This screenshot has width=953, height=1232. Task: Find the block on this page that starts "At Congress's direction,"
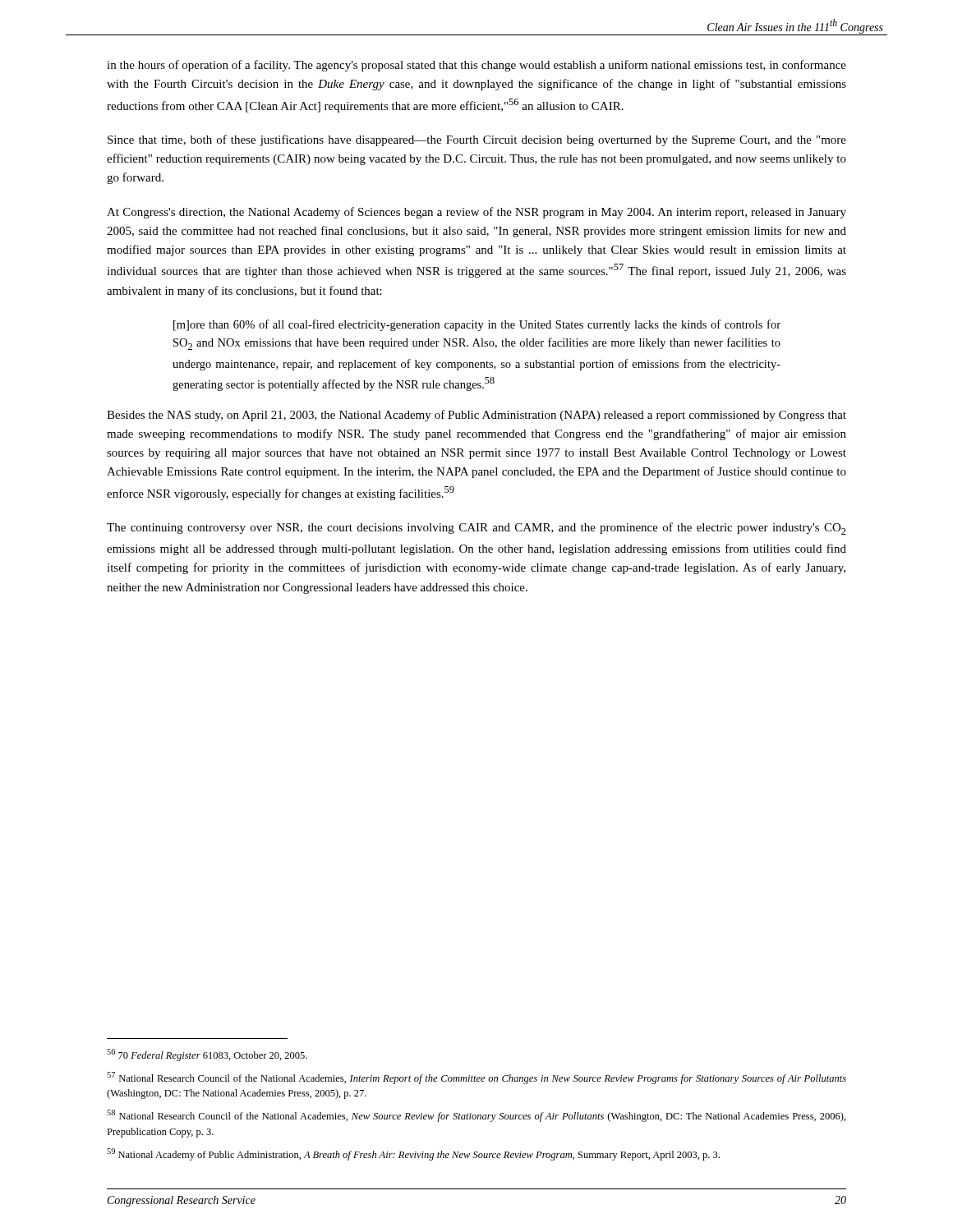coord(476,251)
